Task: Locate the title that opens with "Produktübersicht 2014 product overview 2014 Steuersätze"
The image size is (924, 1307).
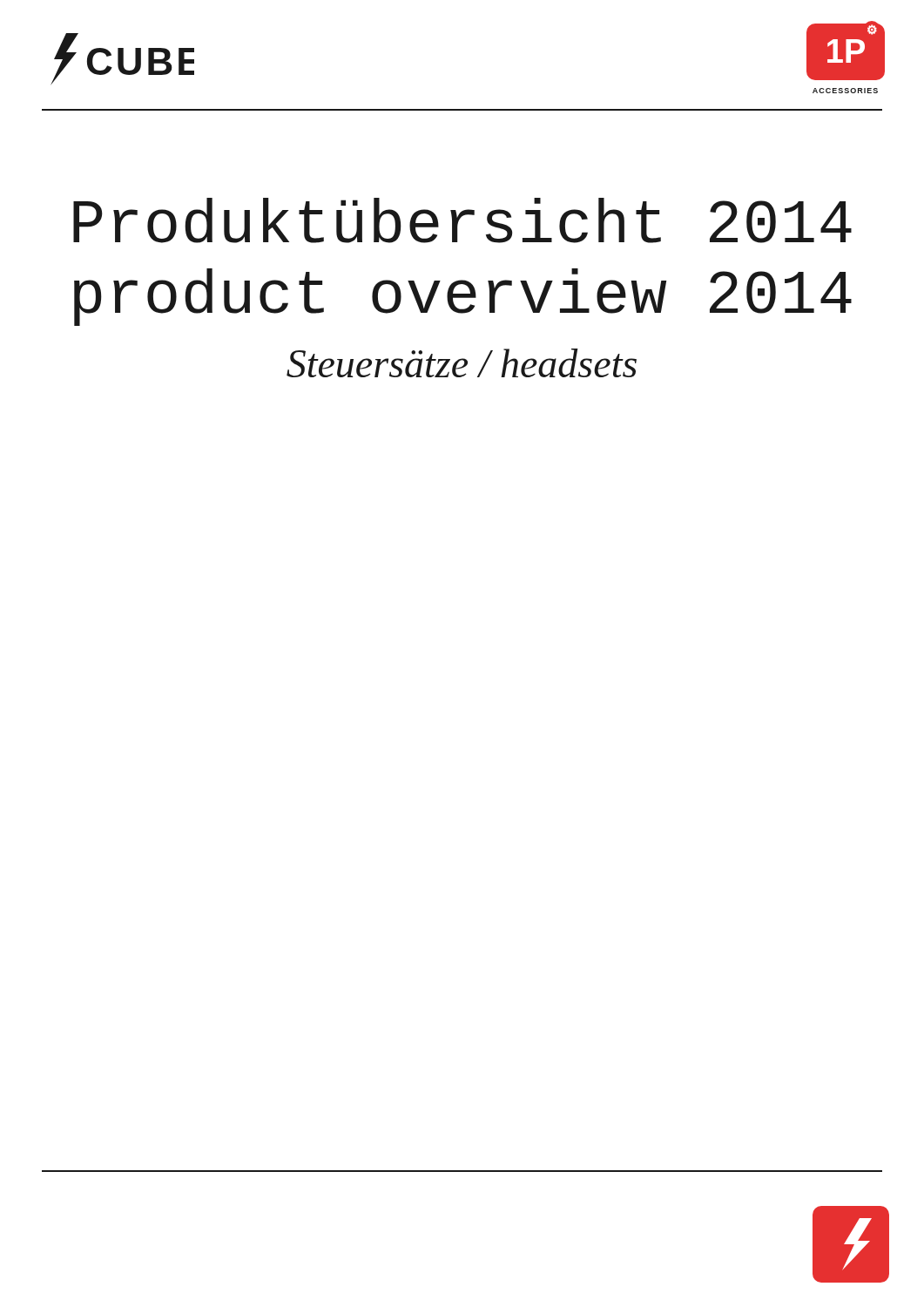Action: click(462, 289)
